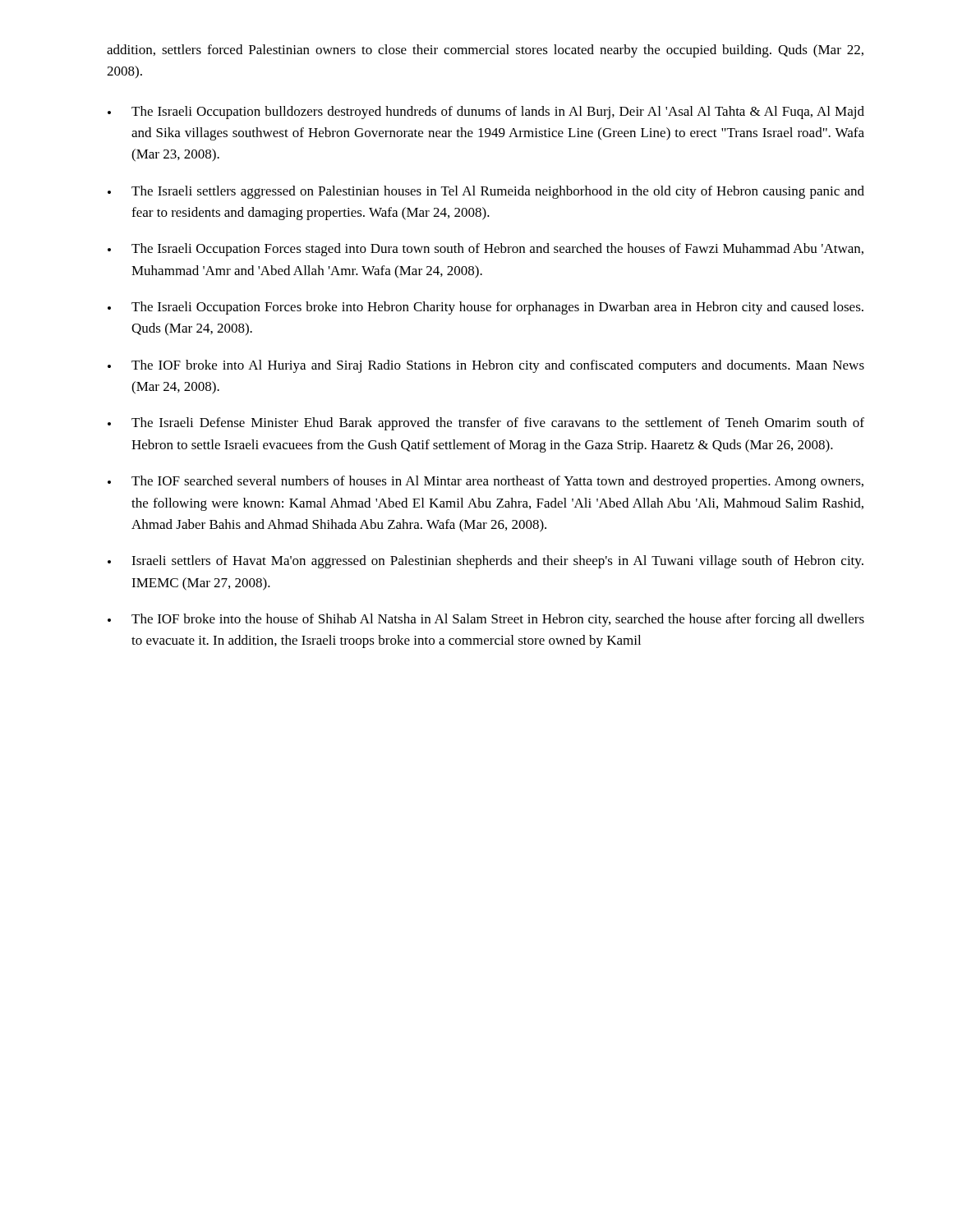The width and height of the screenshot is (953, 1232).
Task: Find the list item with the text "• The Israeli settlers aggressed on Palestinian houses"
Action: (x=486, y=202)
